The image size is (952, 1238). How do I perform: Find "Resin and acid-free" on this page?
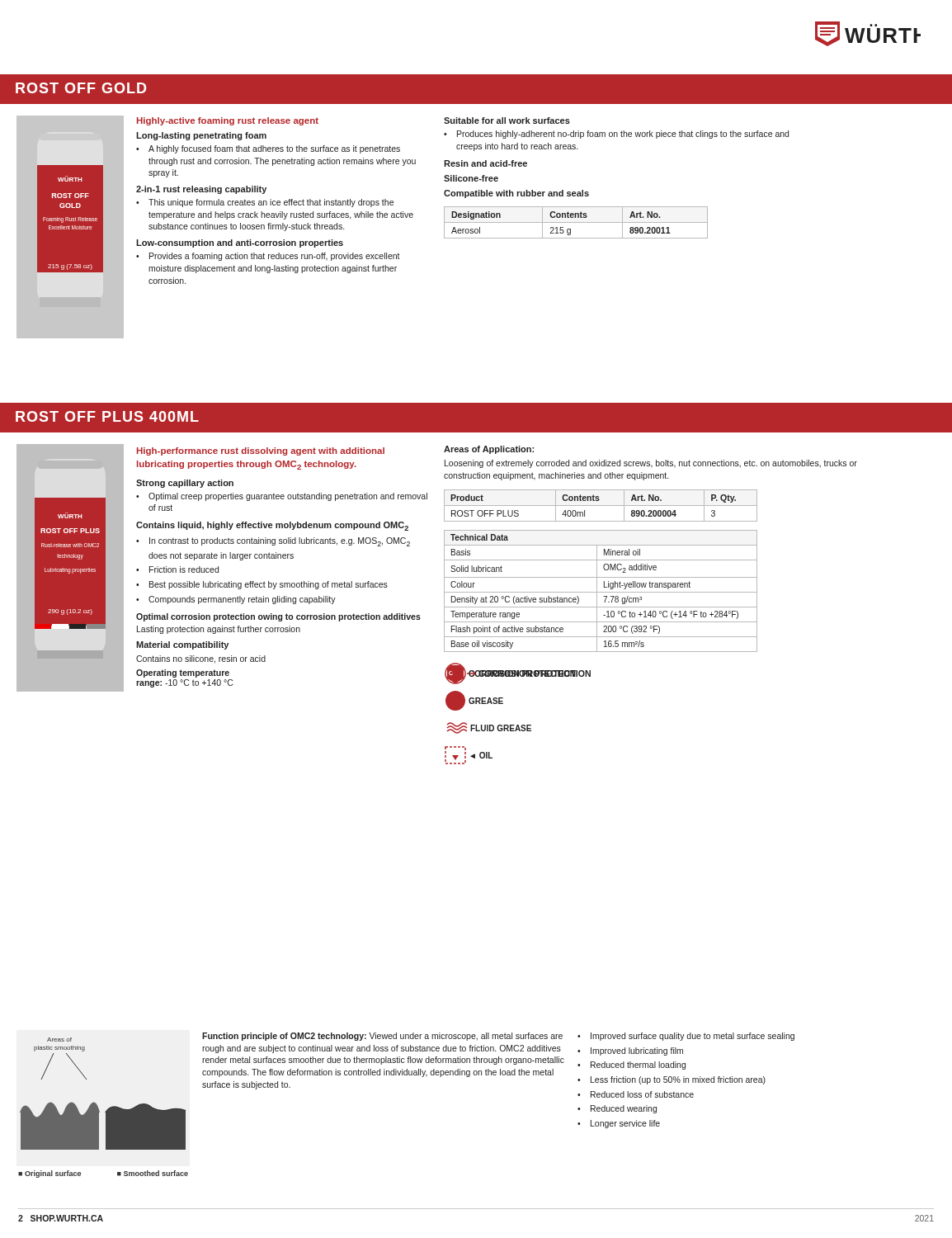(x=486, y=164)
